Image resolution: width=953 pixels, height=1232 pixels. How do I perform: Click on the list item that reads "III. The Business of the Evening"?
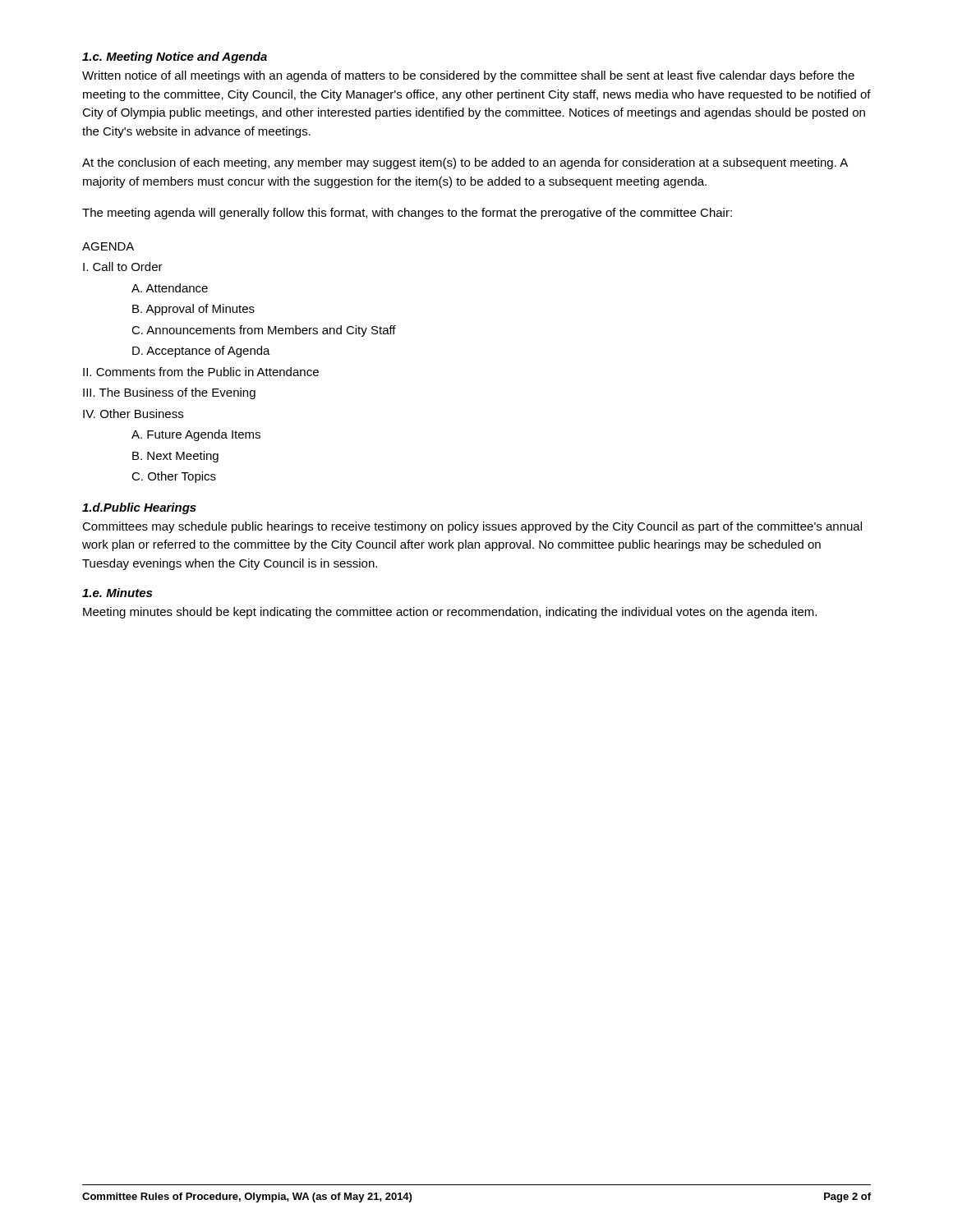click(169, 392)
